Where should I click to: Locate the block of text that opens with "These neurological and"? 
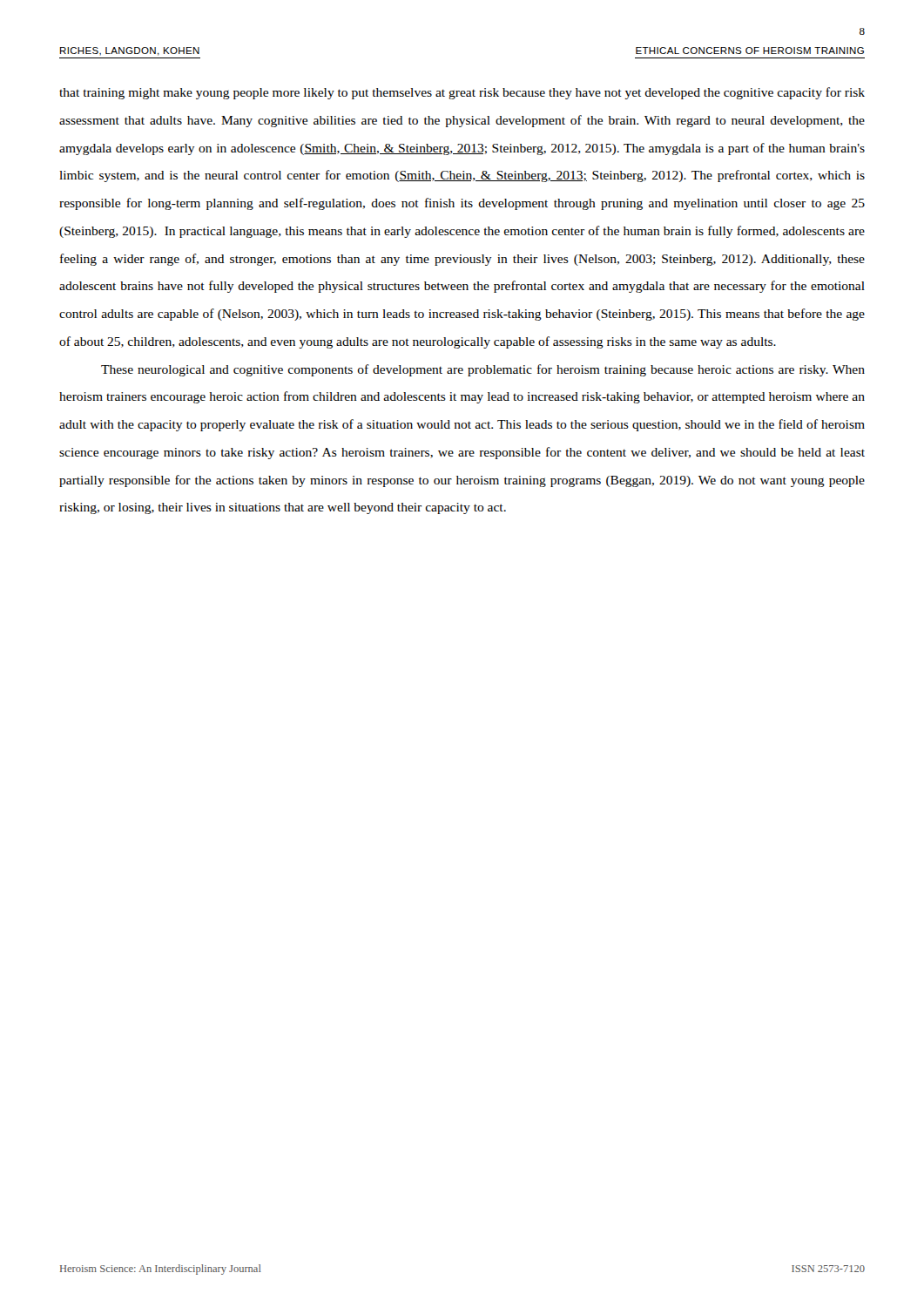tap(462, 438)
